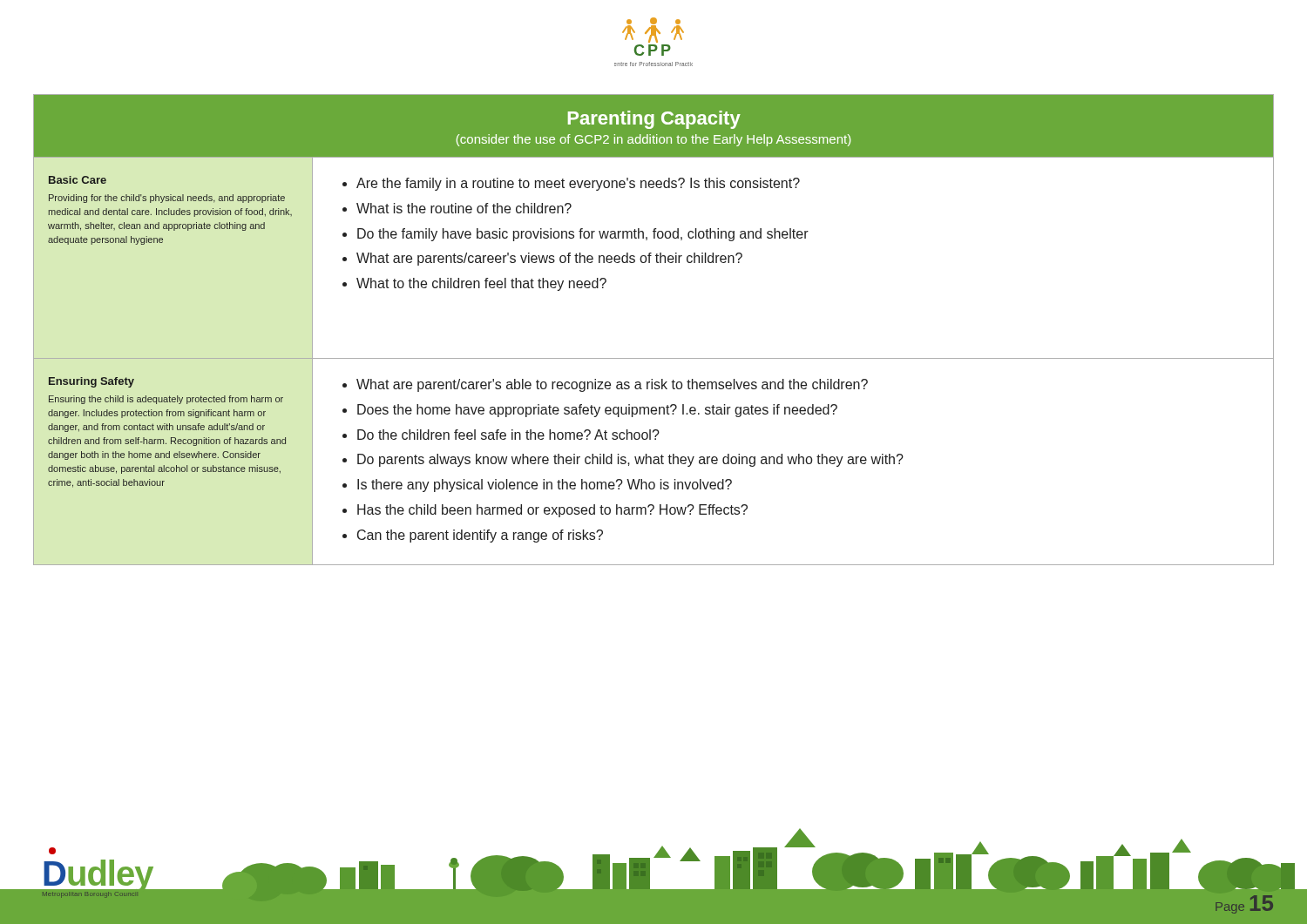
Task: Select the passage starting "What to the children feel that"
Action: coord(482,284)
